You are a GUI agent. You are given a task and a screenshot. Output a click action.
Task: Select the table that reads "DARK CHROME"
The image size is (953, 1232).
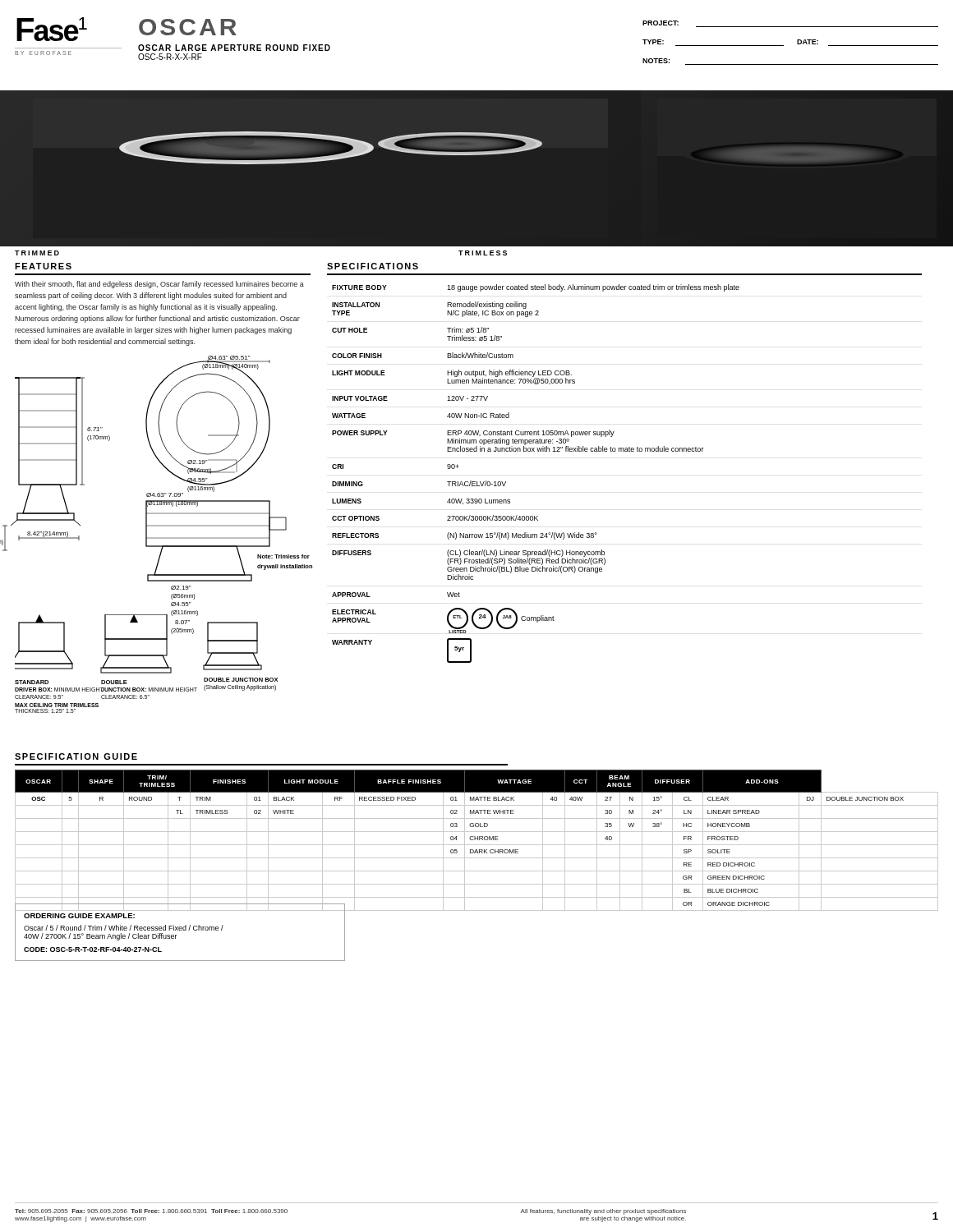476,840
